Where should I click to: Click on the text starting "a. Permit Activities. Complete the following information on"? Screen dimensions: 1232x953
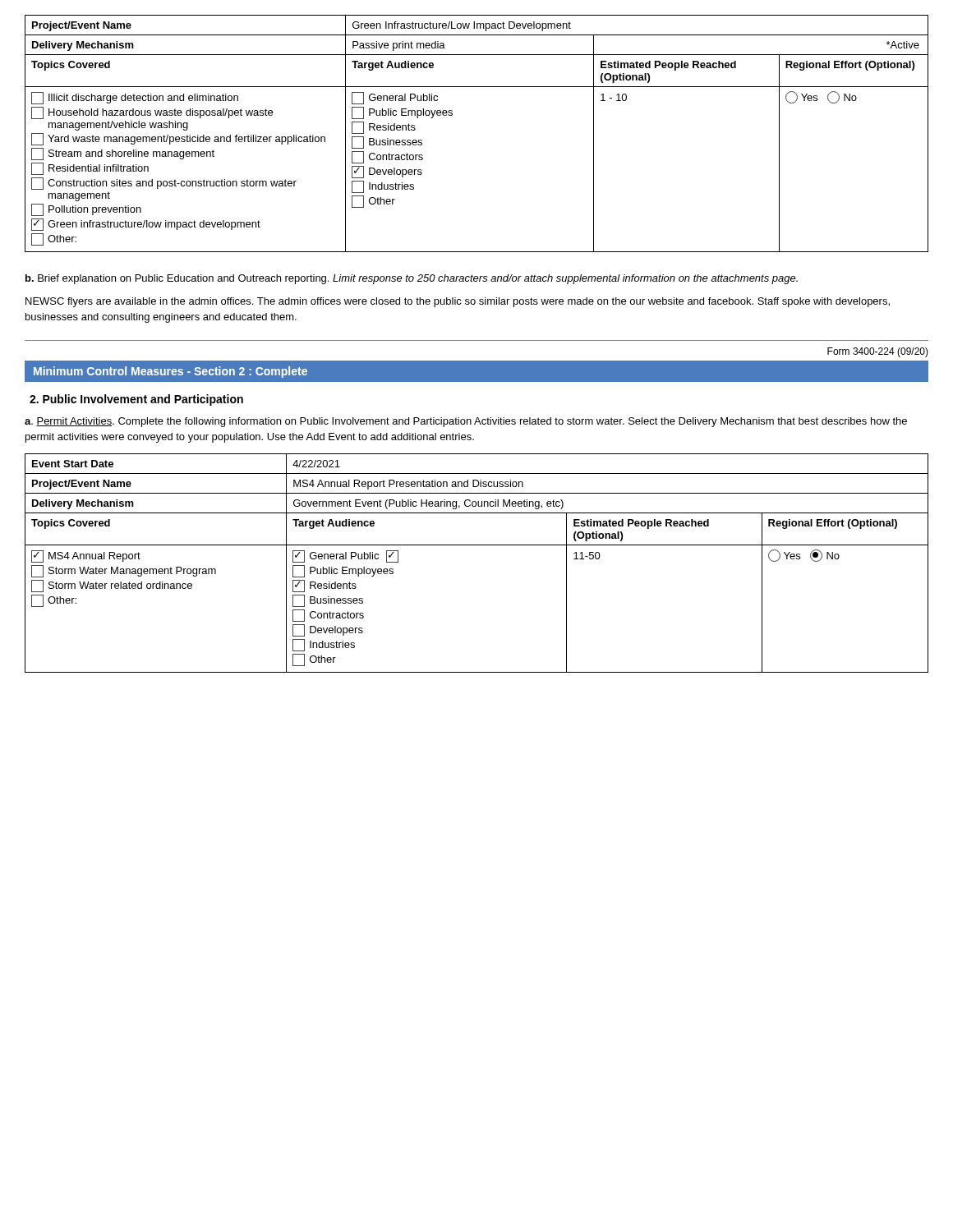pos(466,428)
